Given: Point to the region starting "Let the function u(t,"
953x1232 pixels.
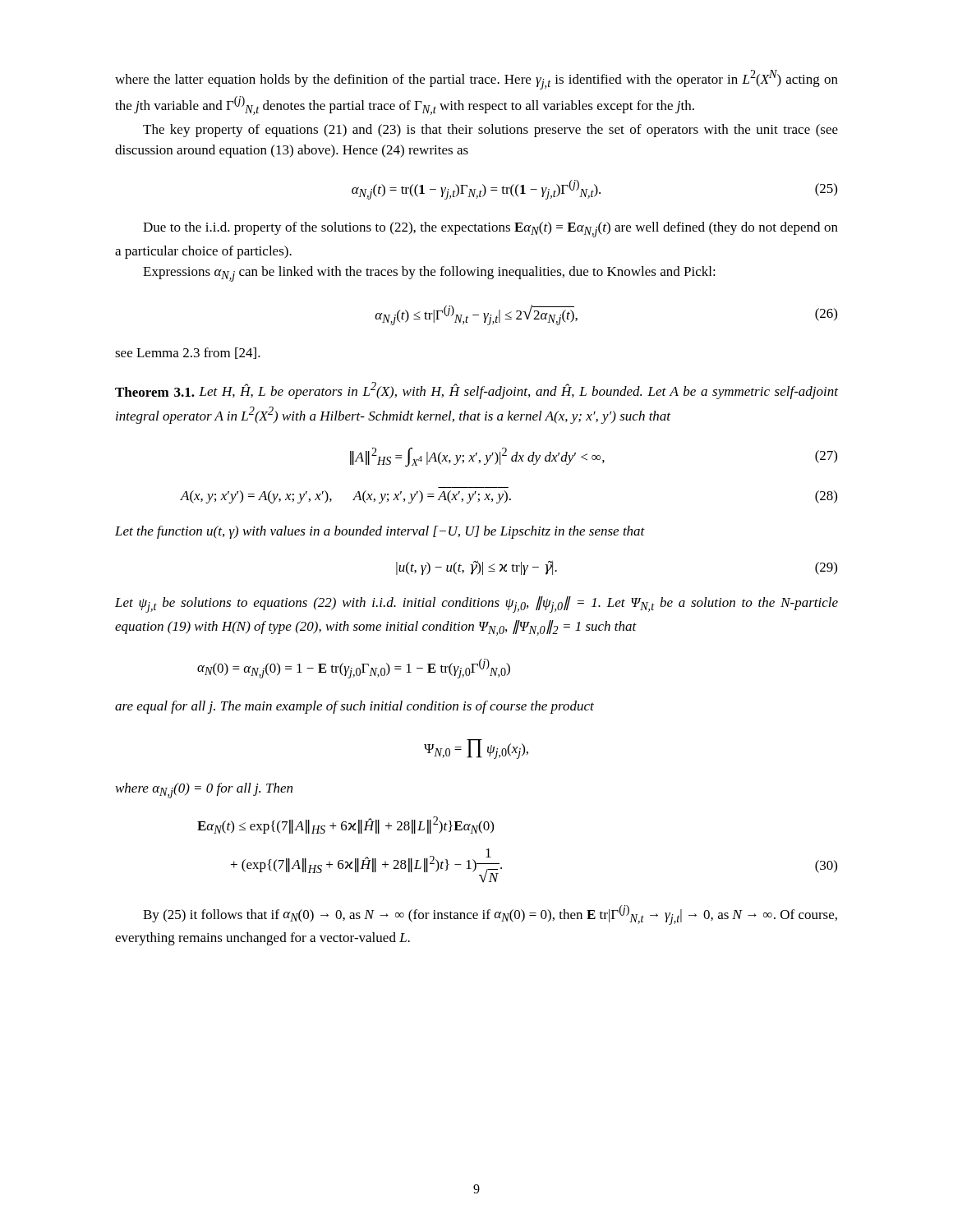Looking at the screenshot, I should click(x=476, y=531).
